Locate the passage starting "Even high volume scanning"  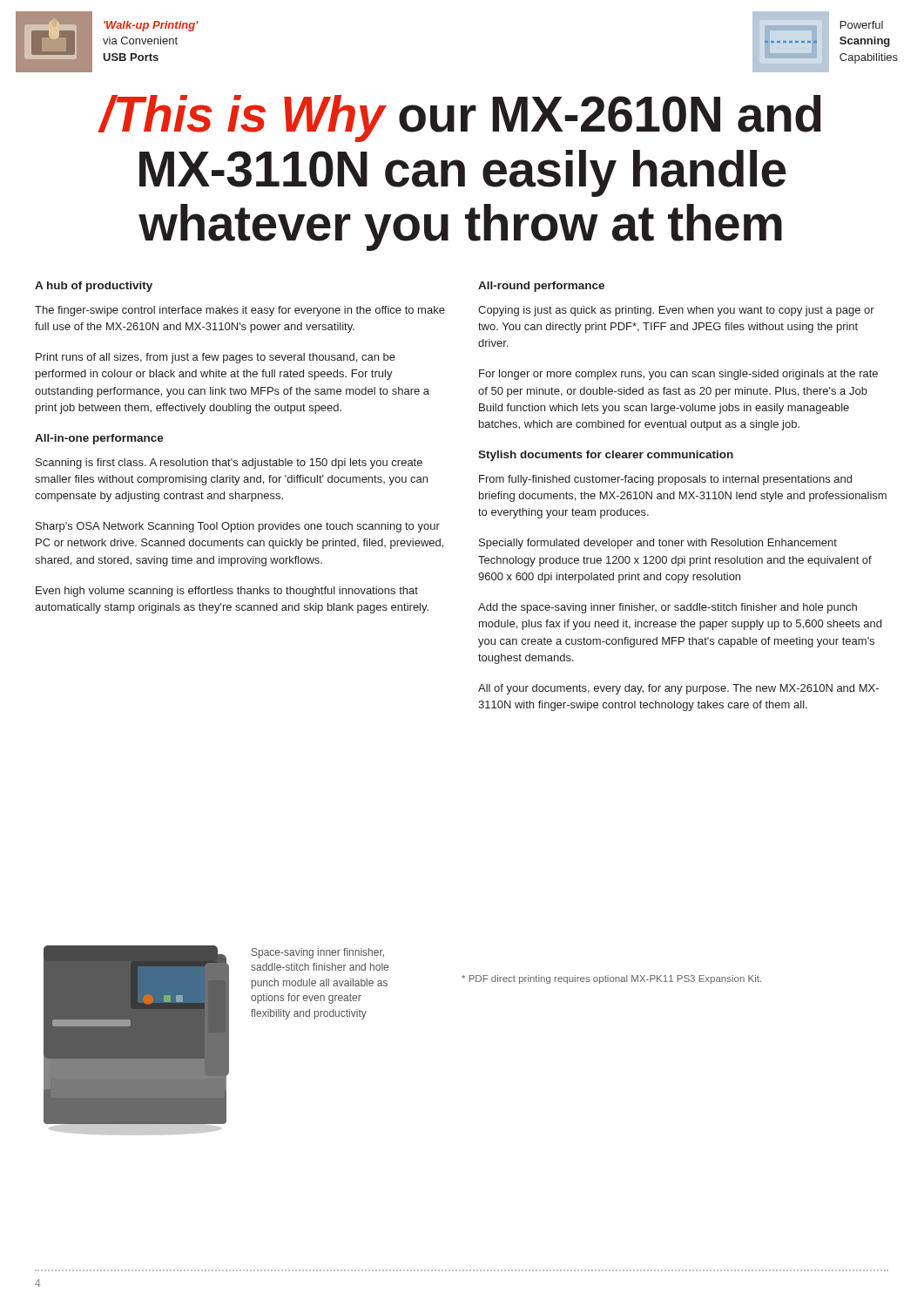(x=232, y=599)
